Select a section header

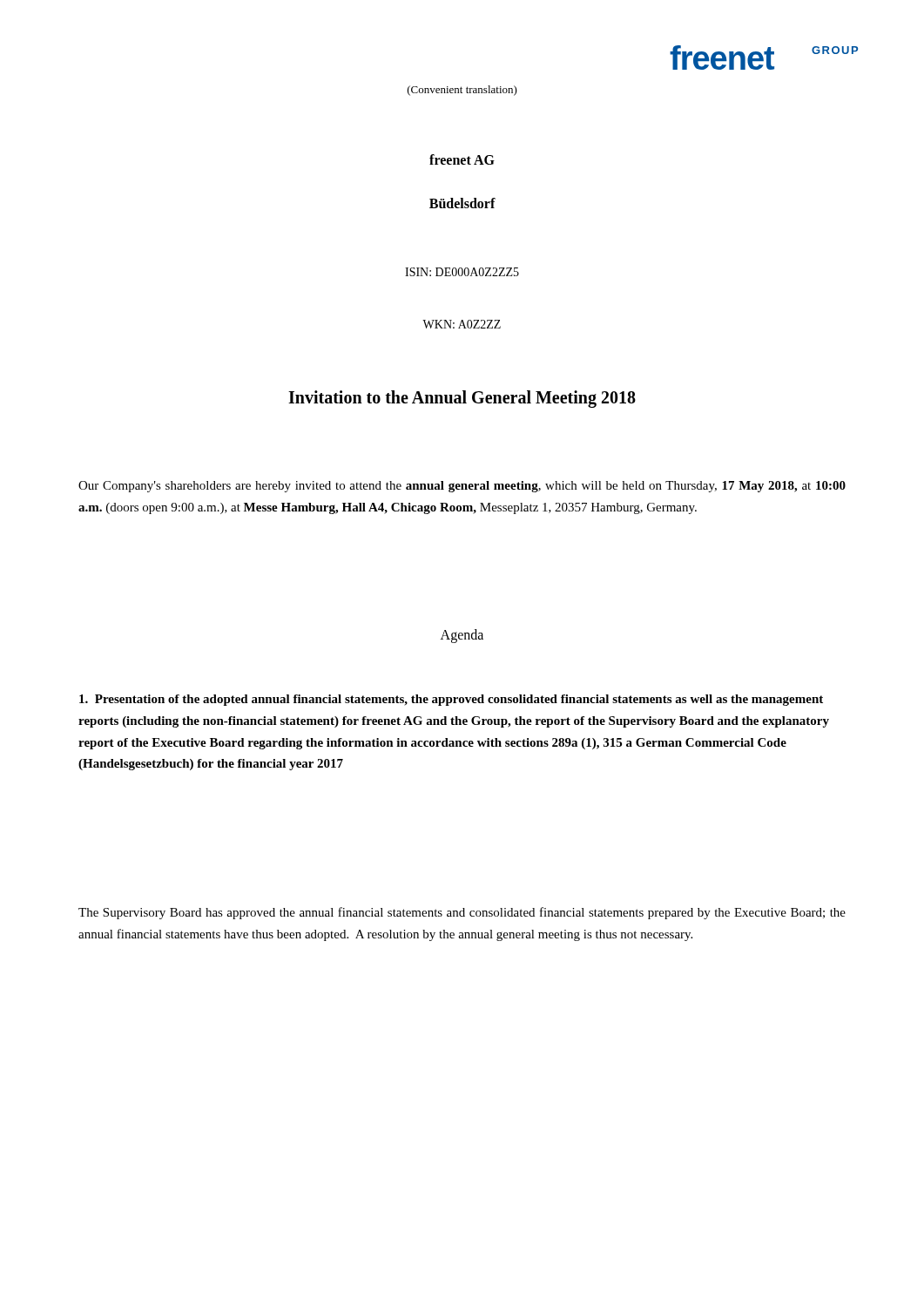462,635
